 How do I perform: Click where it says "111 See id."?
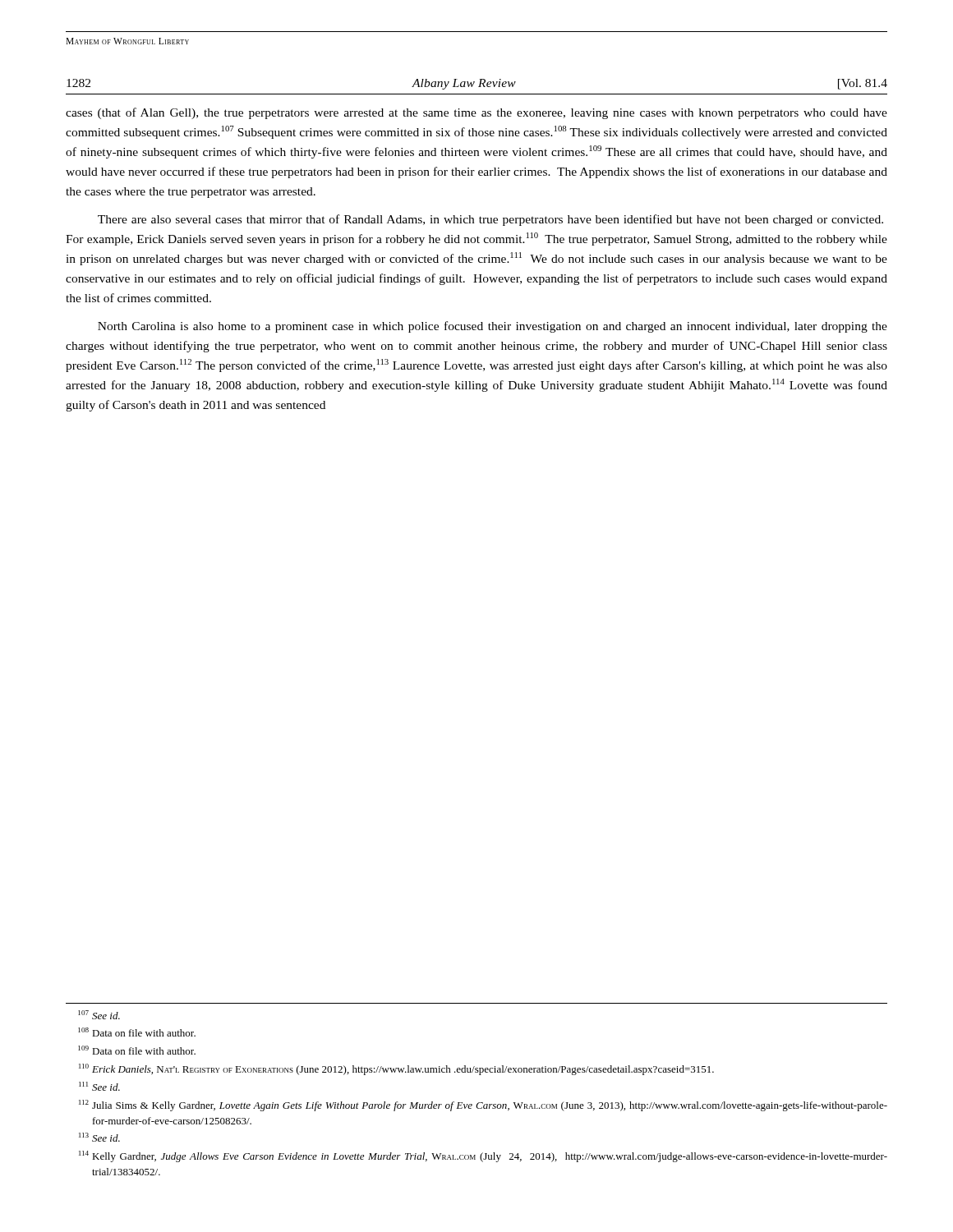point(99,1086)
